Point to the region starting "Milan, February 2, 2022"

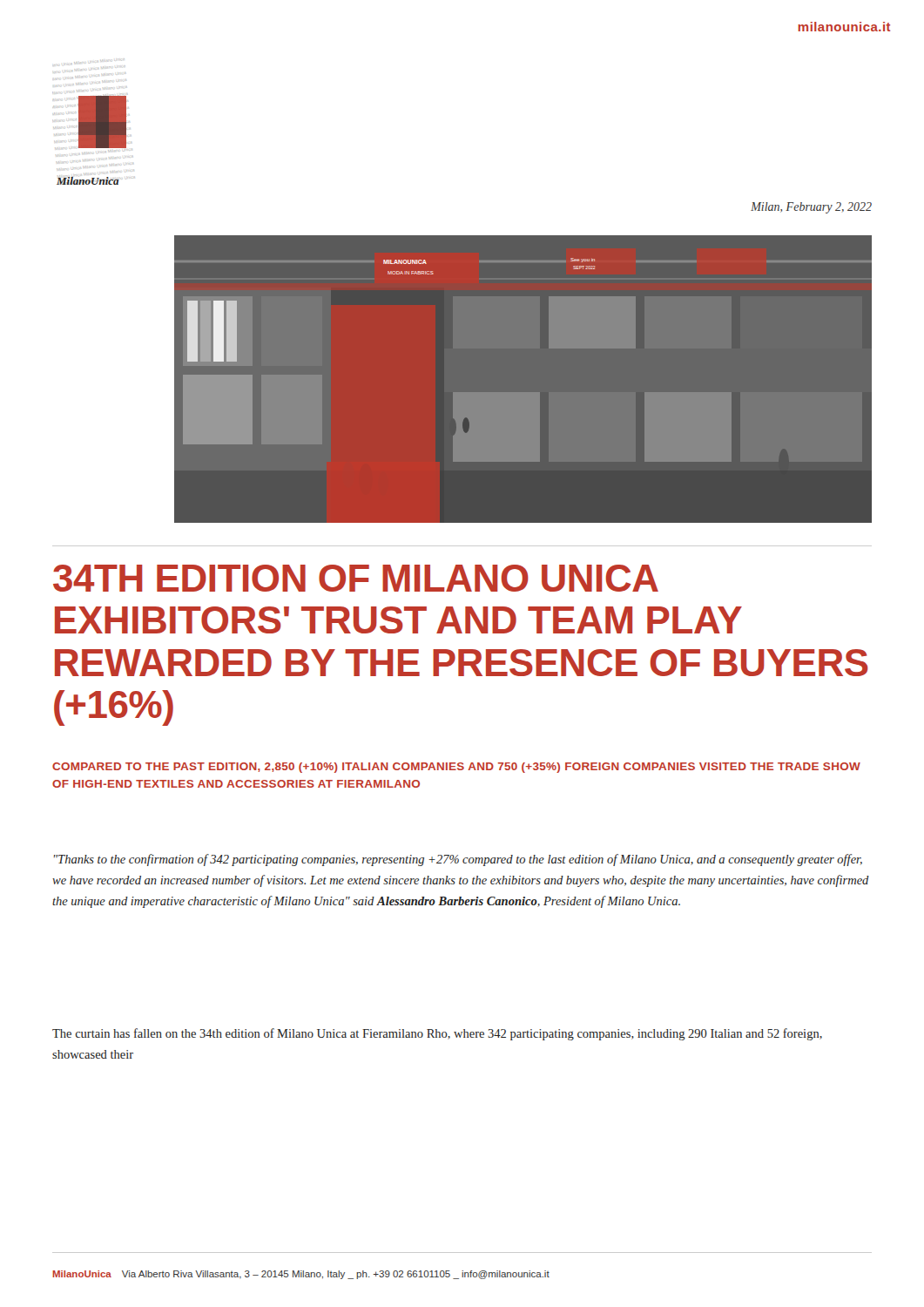(811, 207)
